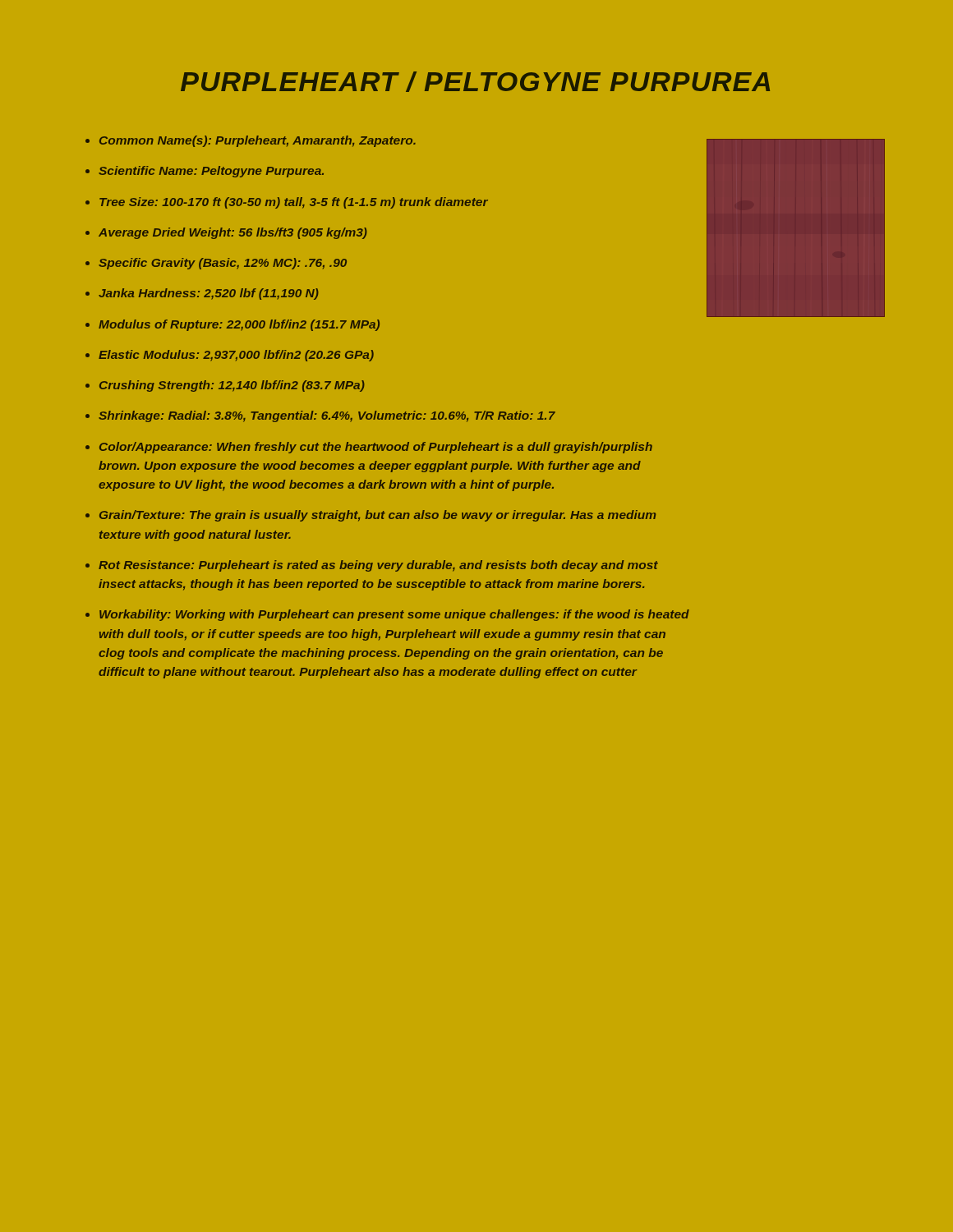Click on the list item that says "Modulus of Rupture:"
953x1232 pixels.
239,324
